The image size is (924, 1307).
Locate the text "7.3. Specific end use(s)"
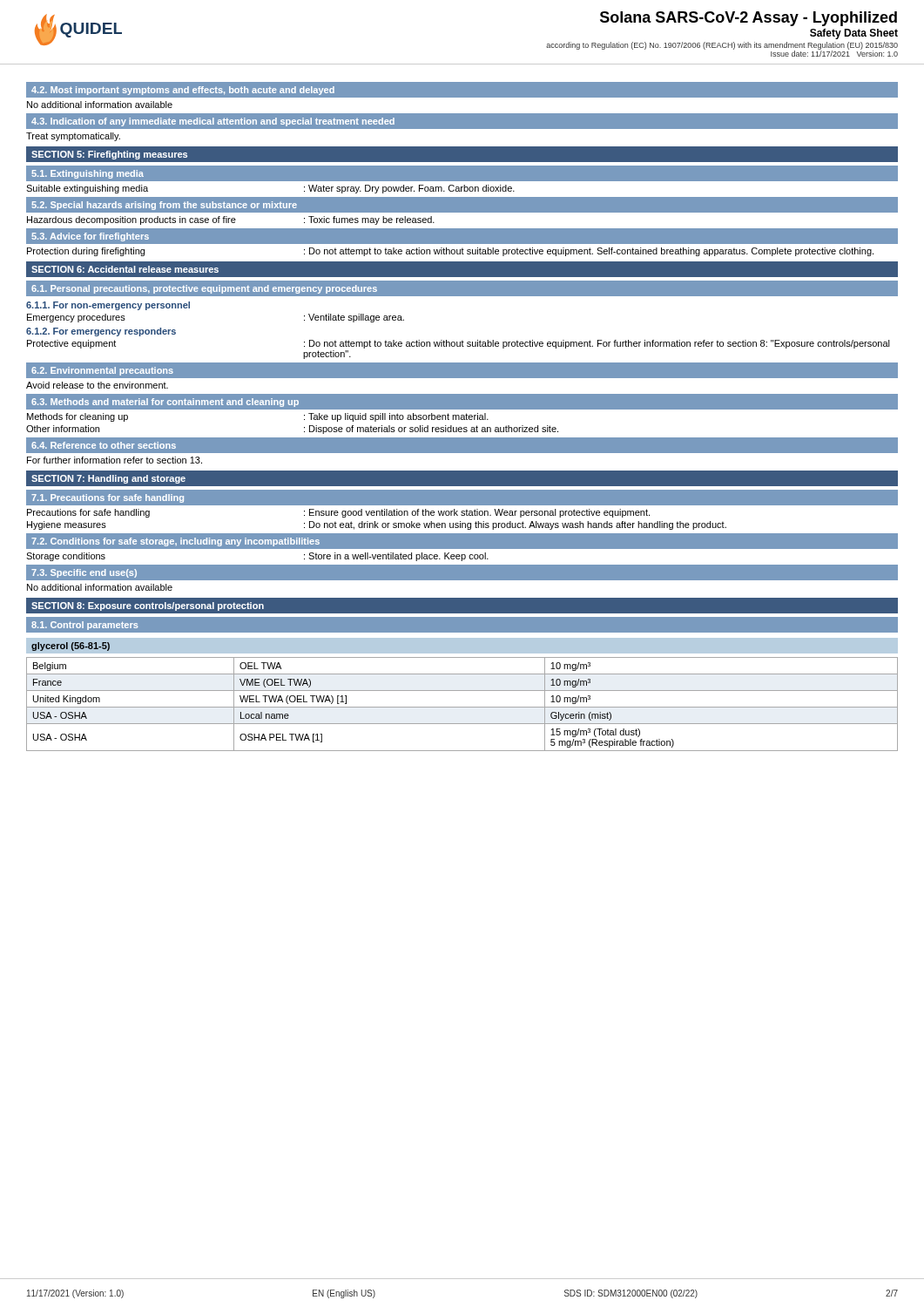84,572
